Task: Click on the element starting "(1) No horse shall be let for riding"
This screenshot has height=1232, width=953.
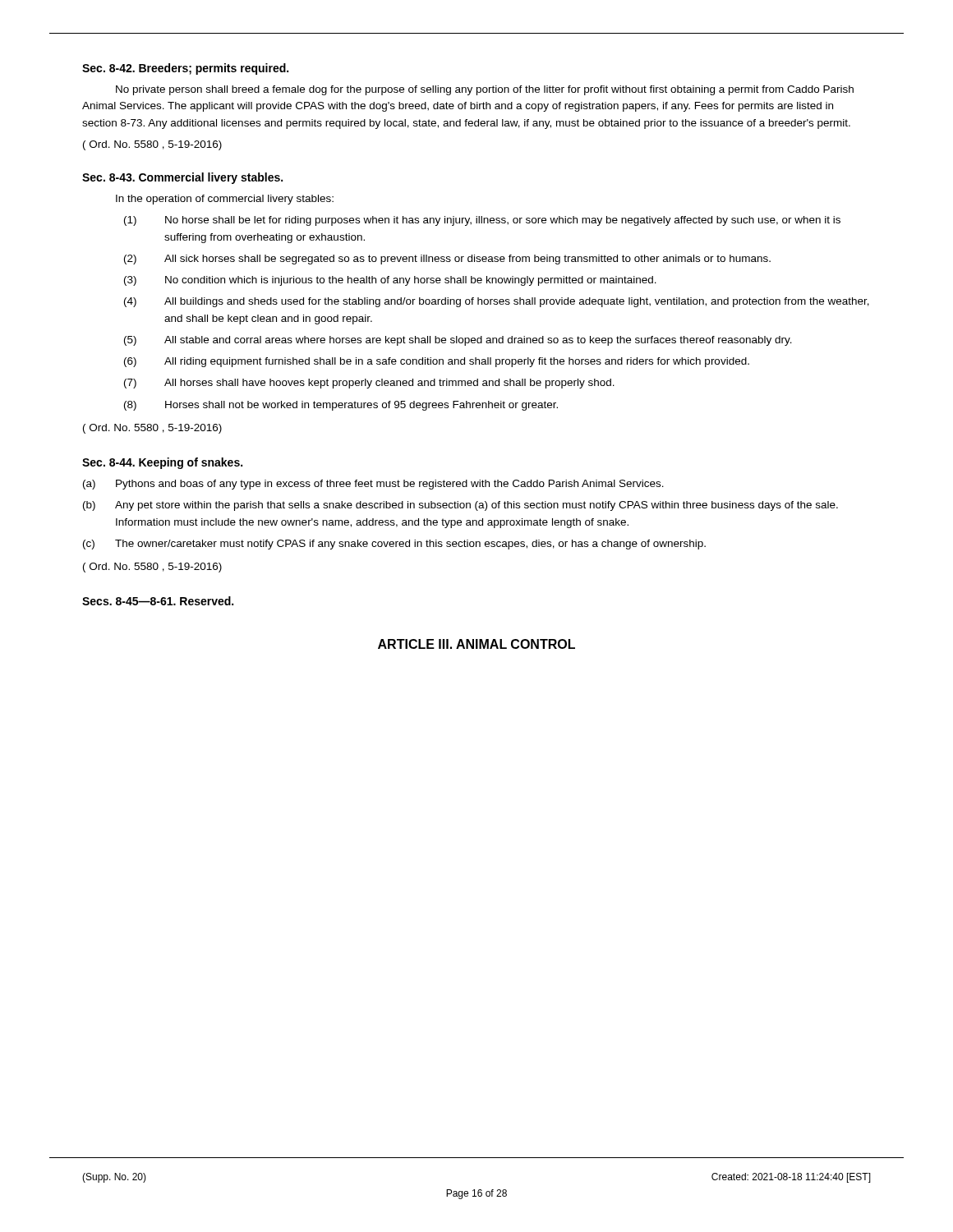Action: [493, 229]
